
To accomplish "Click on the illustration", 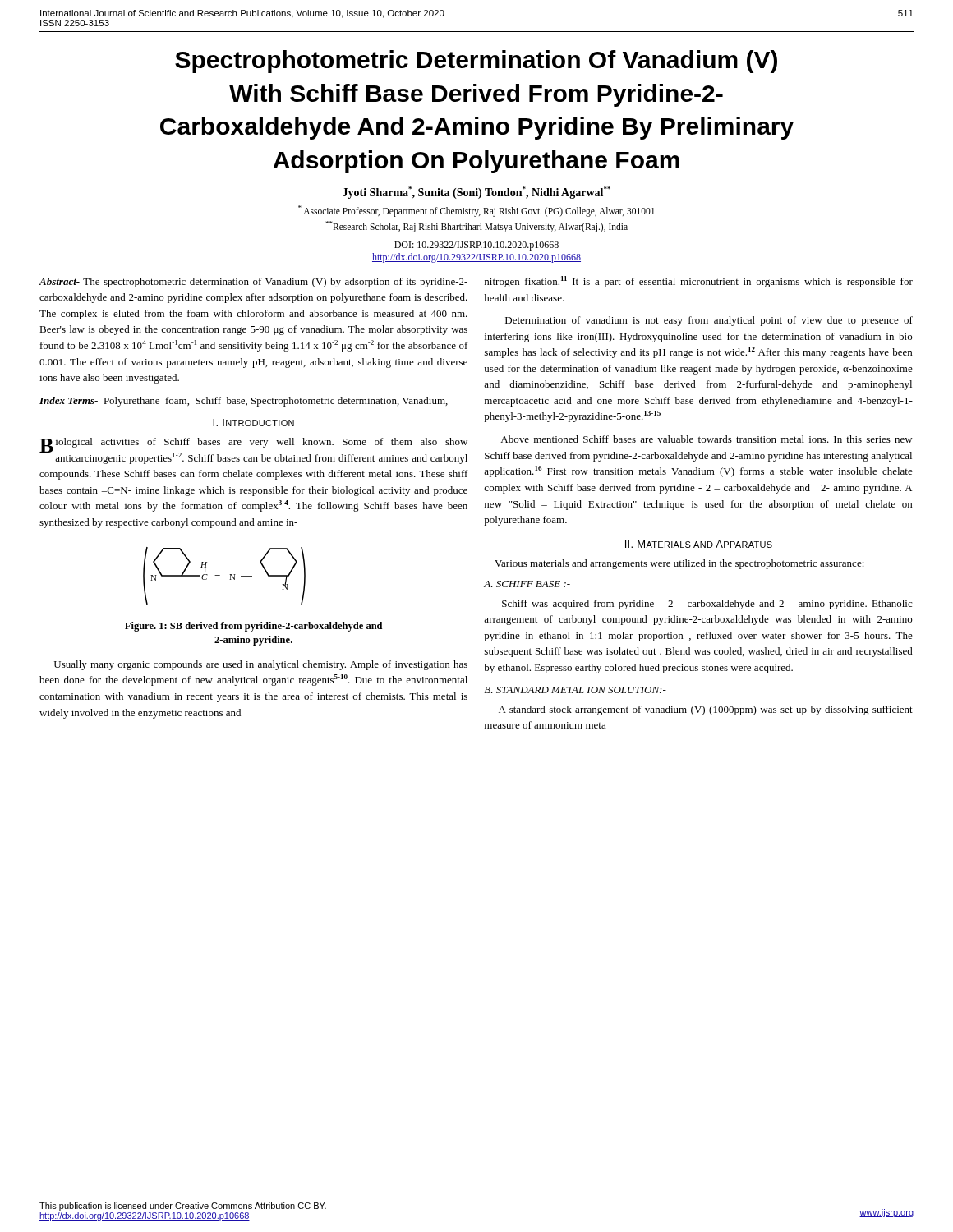I will tap(254, 577).
